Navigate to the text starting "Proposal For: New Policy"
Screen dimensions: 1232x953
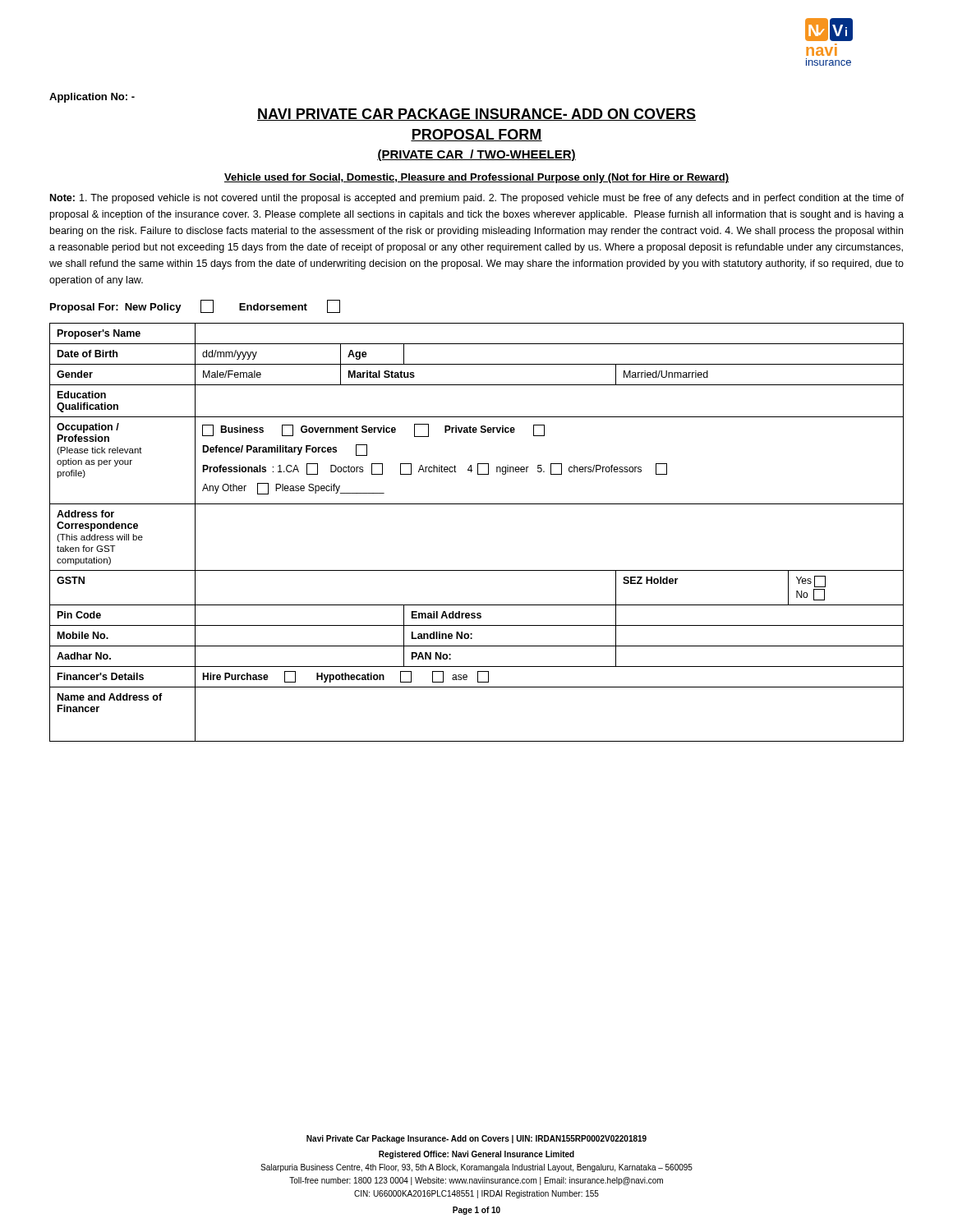pos(195,307)
